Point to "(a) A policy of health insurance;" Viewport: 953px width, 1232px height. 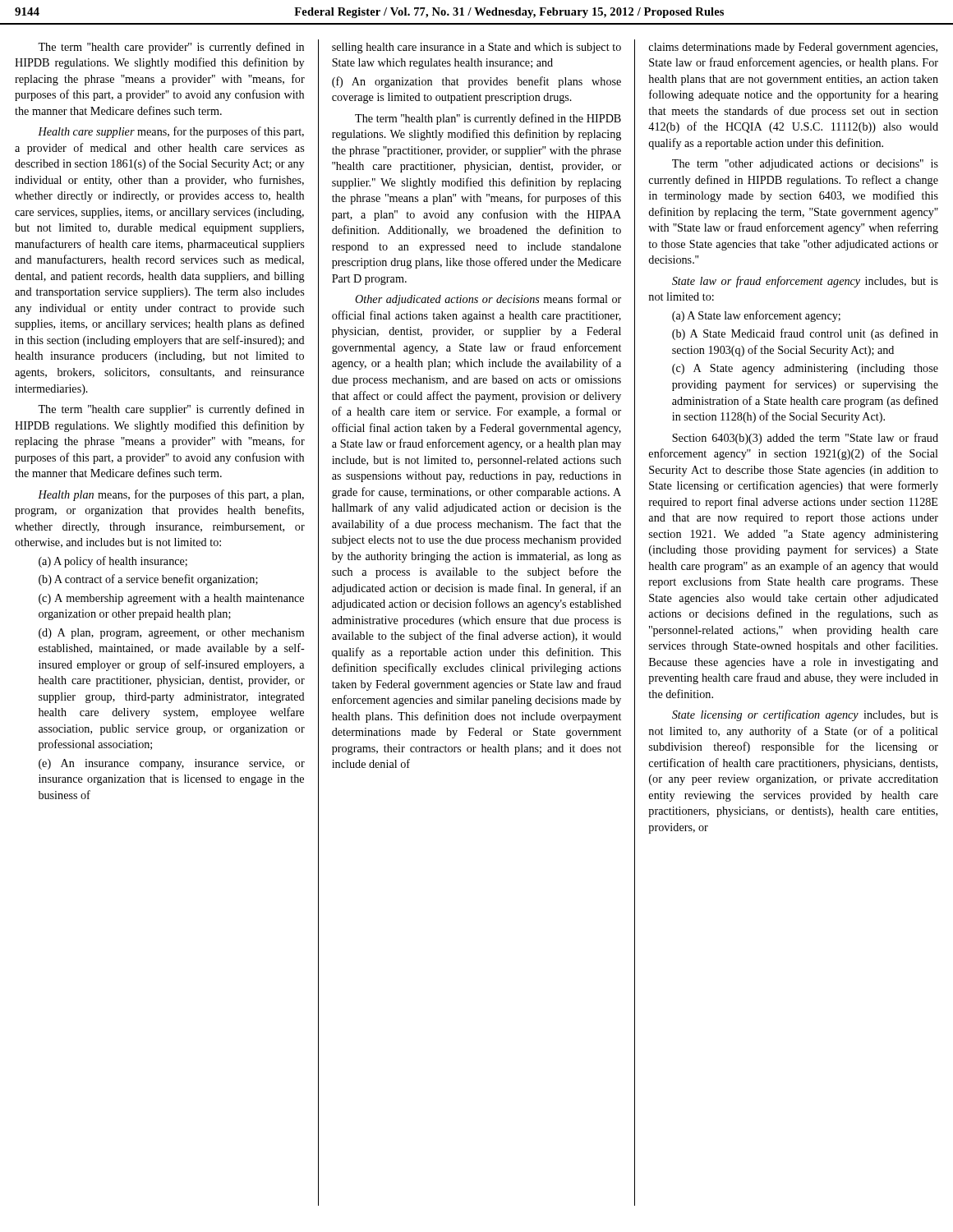tap(171, 561)
